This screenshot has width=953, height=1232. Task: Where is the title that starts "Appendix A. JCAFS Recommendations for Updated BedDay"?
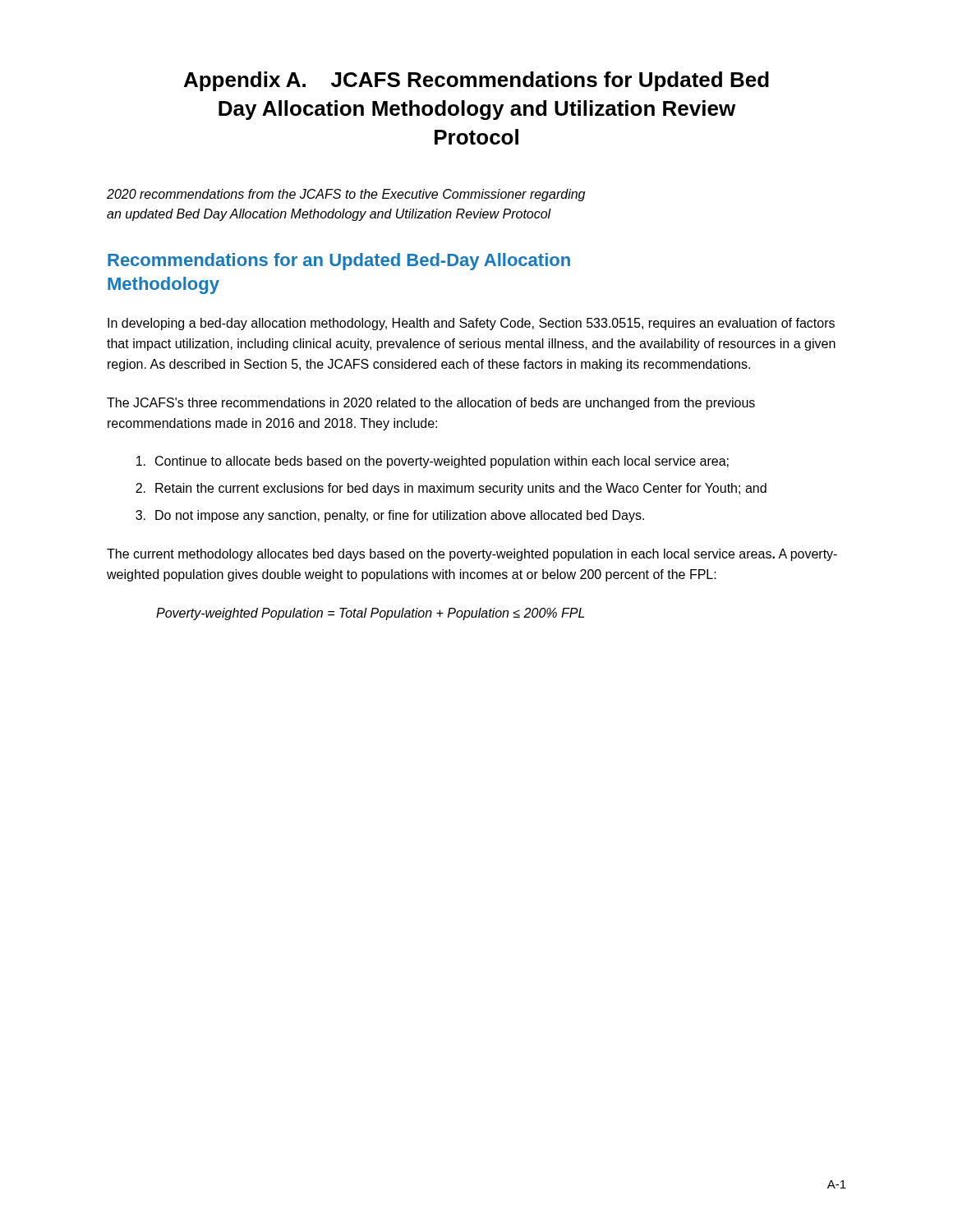coord(476,109)
